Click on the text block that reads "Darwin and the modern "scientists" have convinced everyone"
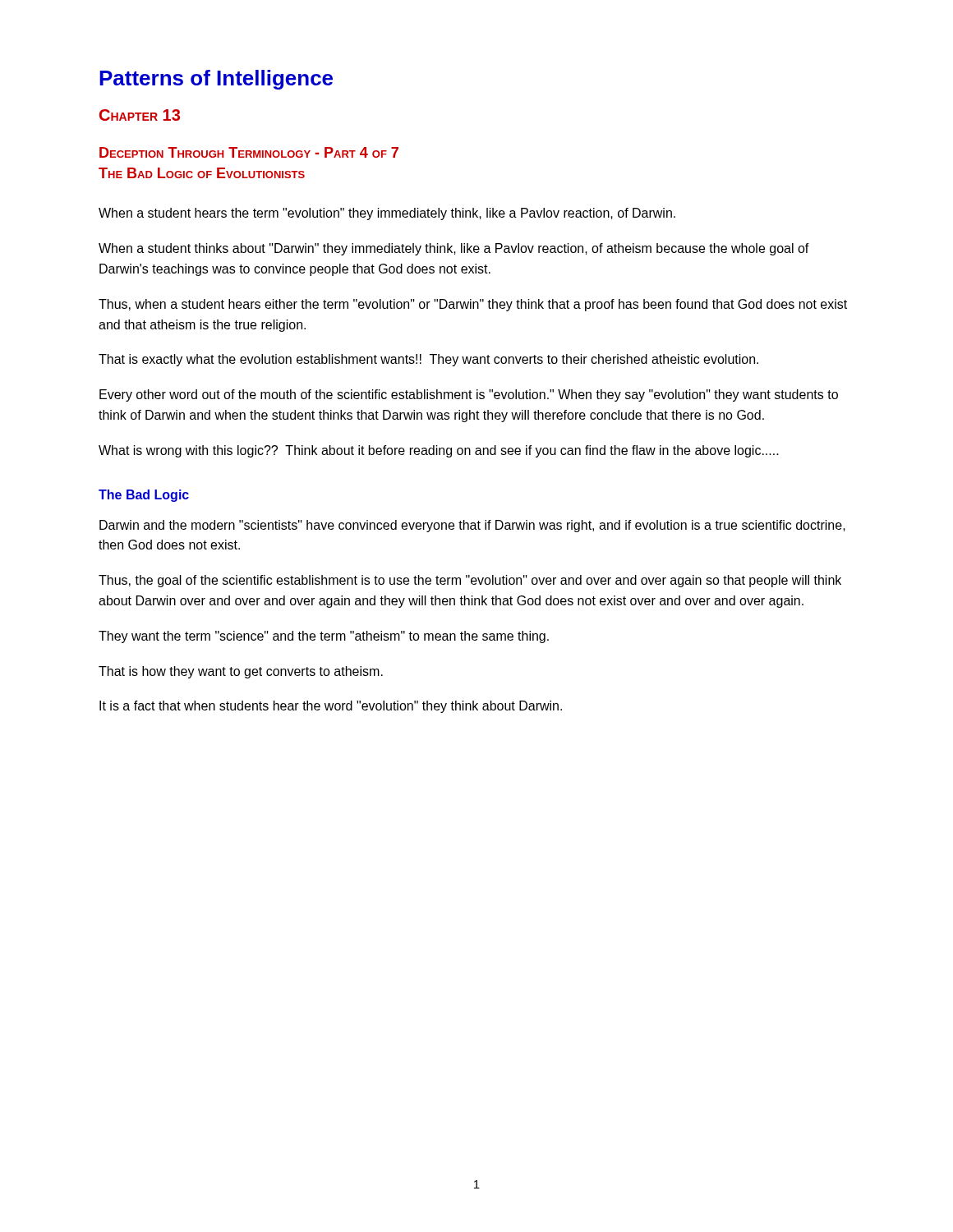This screenshot has height=1232, width=953. 472,535
